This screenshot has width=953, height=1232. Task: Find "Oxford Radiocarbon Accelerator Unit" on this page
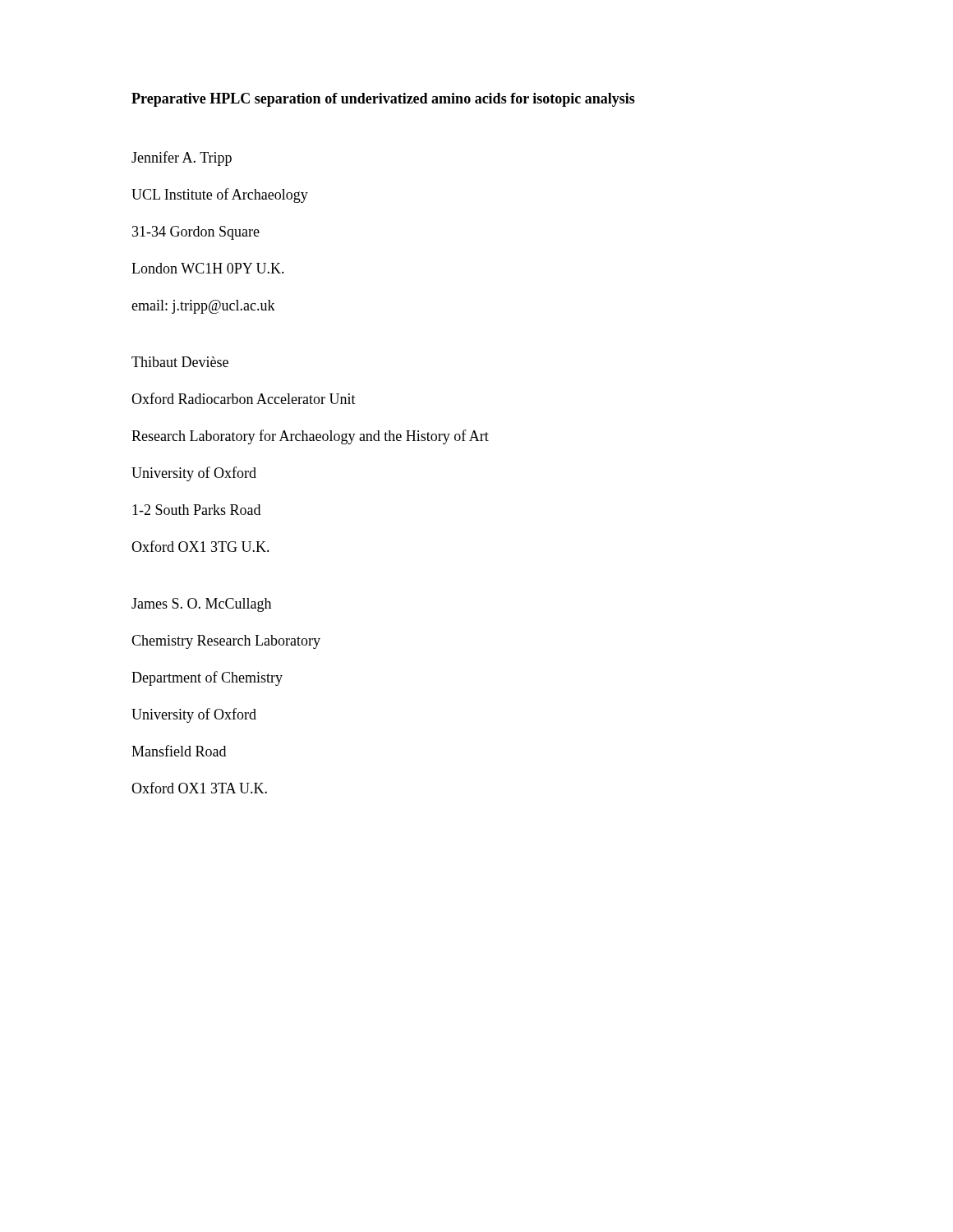[243, 399]
